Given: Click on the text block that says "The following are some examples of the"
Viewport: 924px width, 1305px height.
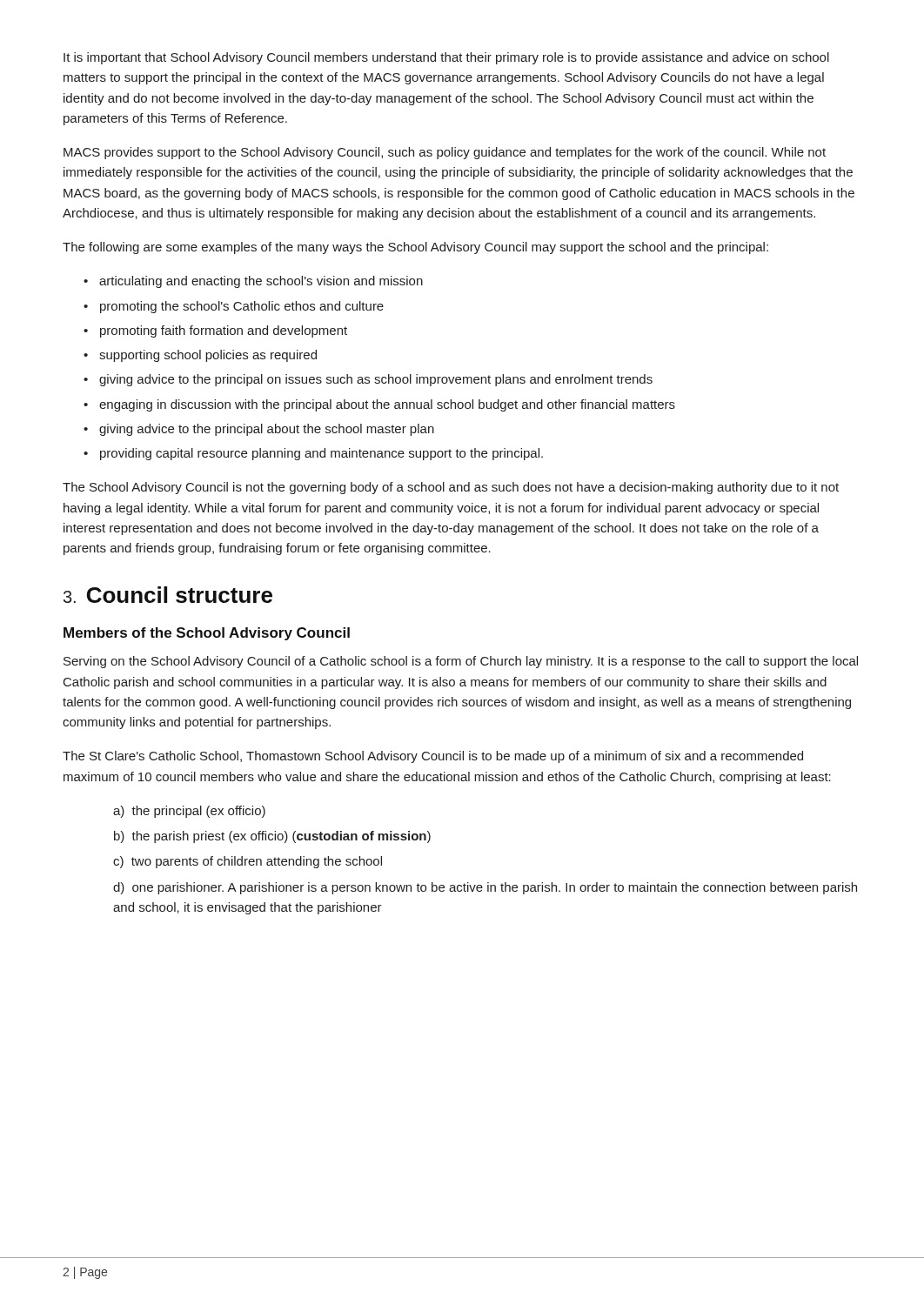Looking at the screenshot, I should click(416, 247).
